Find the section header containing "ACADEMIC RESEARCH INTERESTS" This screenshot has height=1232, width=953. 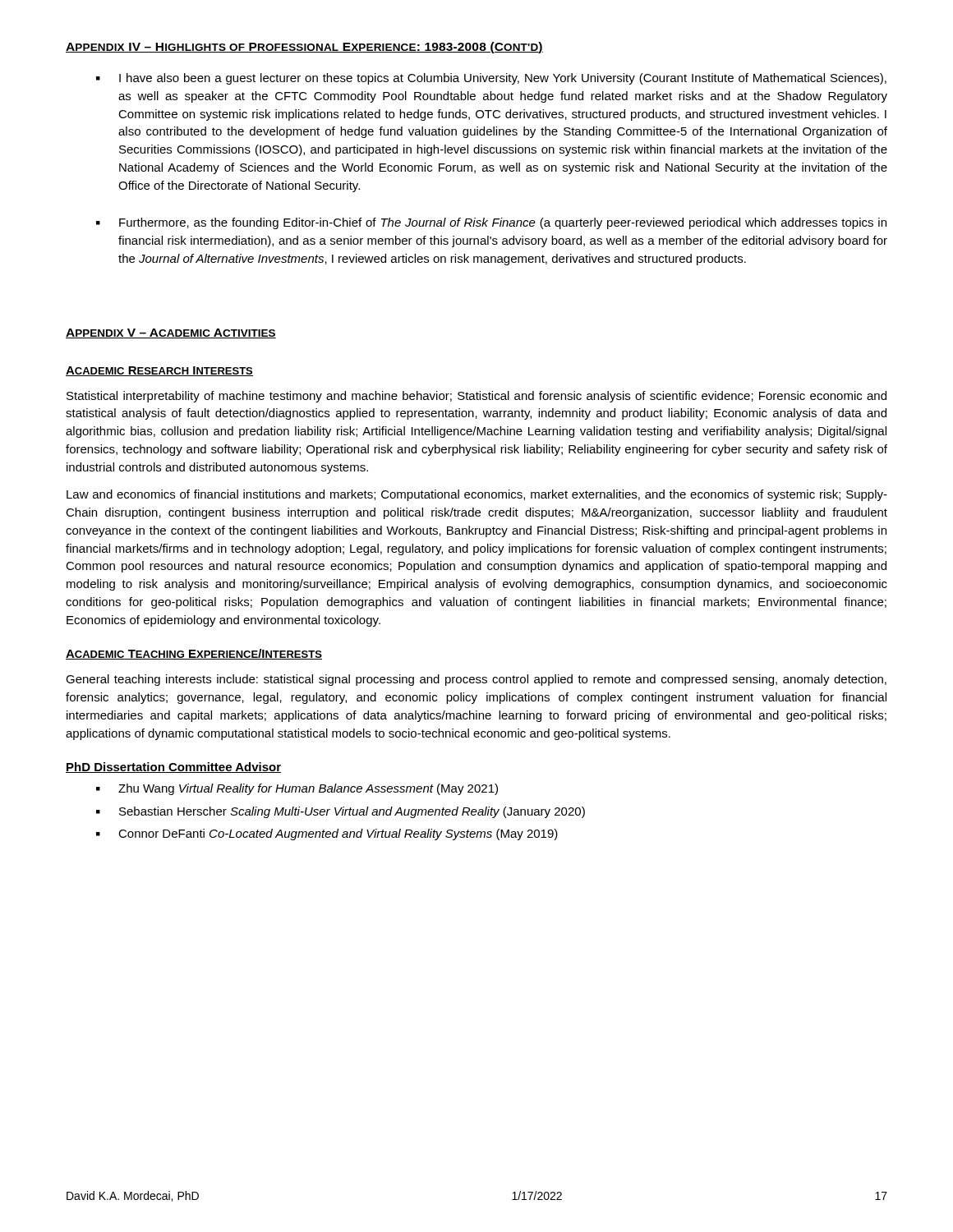[159, 370]
